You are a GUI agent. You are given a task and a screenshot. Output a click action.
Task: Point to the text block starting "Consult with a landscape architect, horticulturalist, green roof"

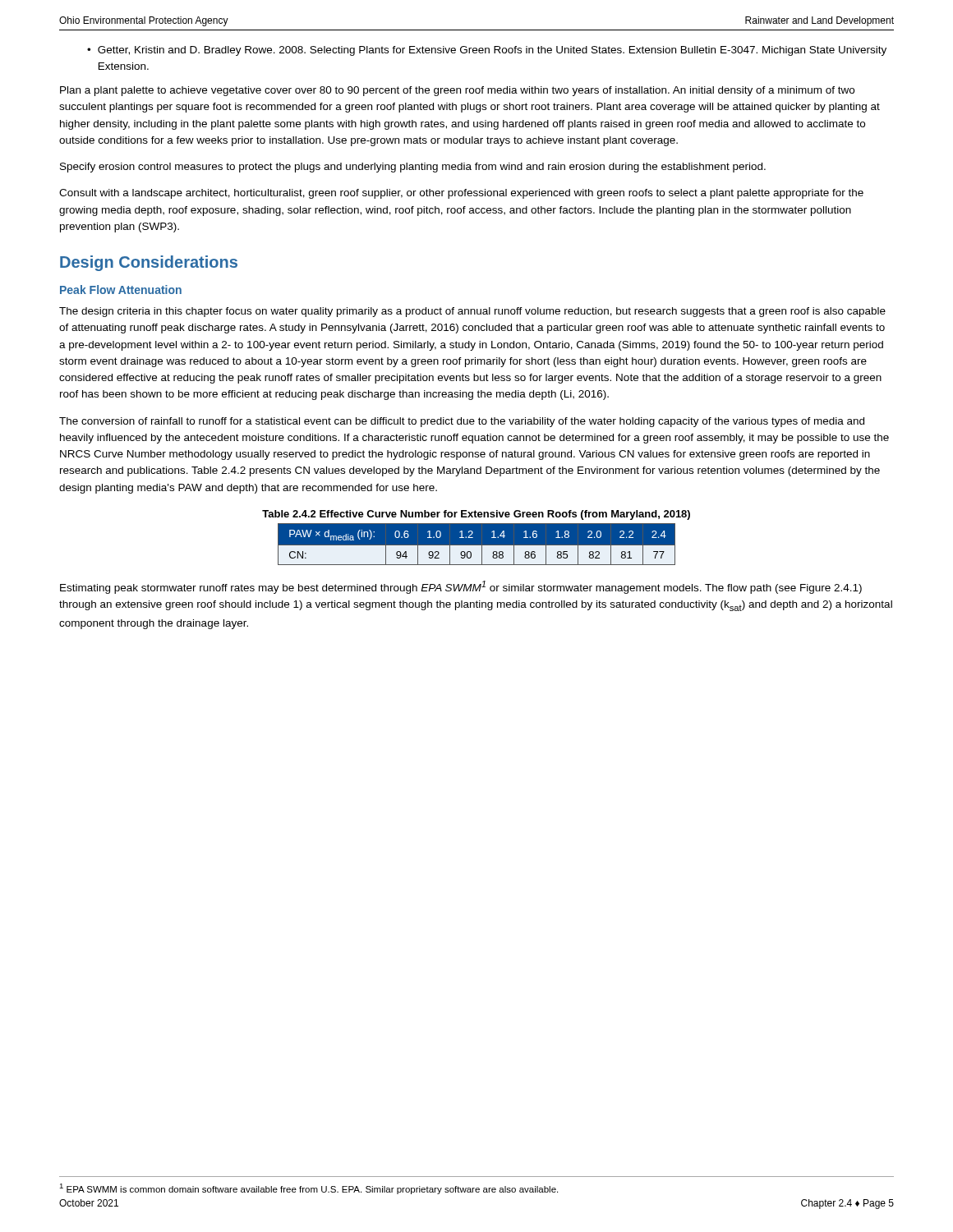coord(461,210)
